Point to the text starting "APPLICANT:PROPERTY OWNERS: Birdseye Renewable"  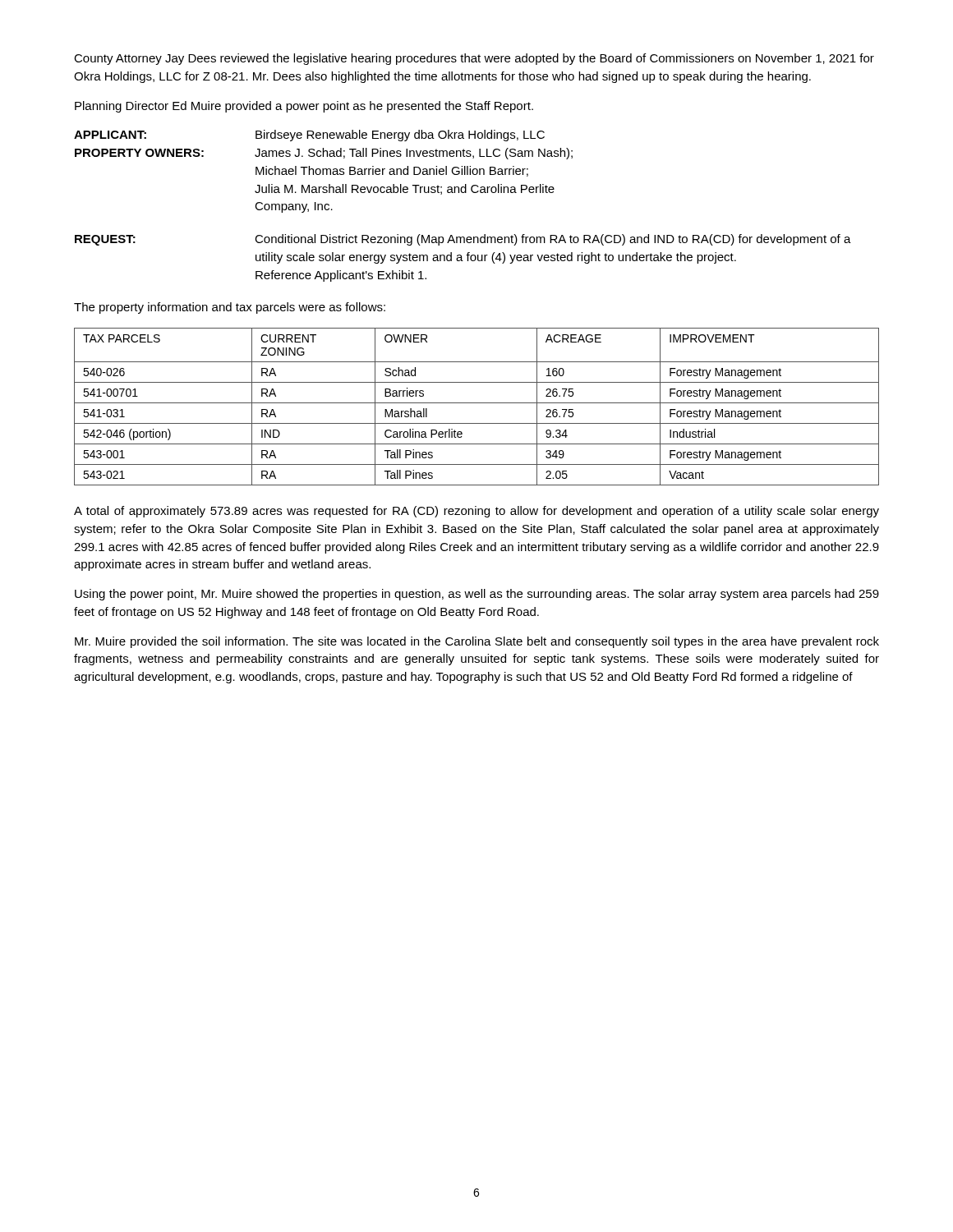[x=476, y=171]
